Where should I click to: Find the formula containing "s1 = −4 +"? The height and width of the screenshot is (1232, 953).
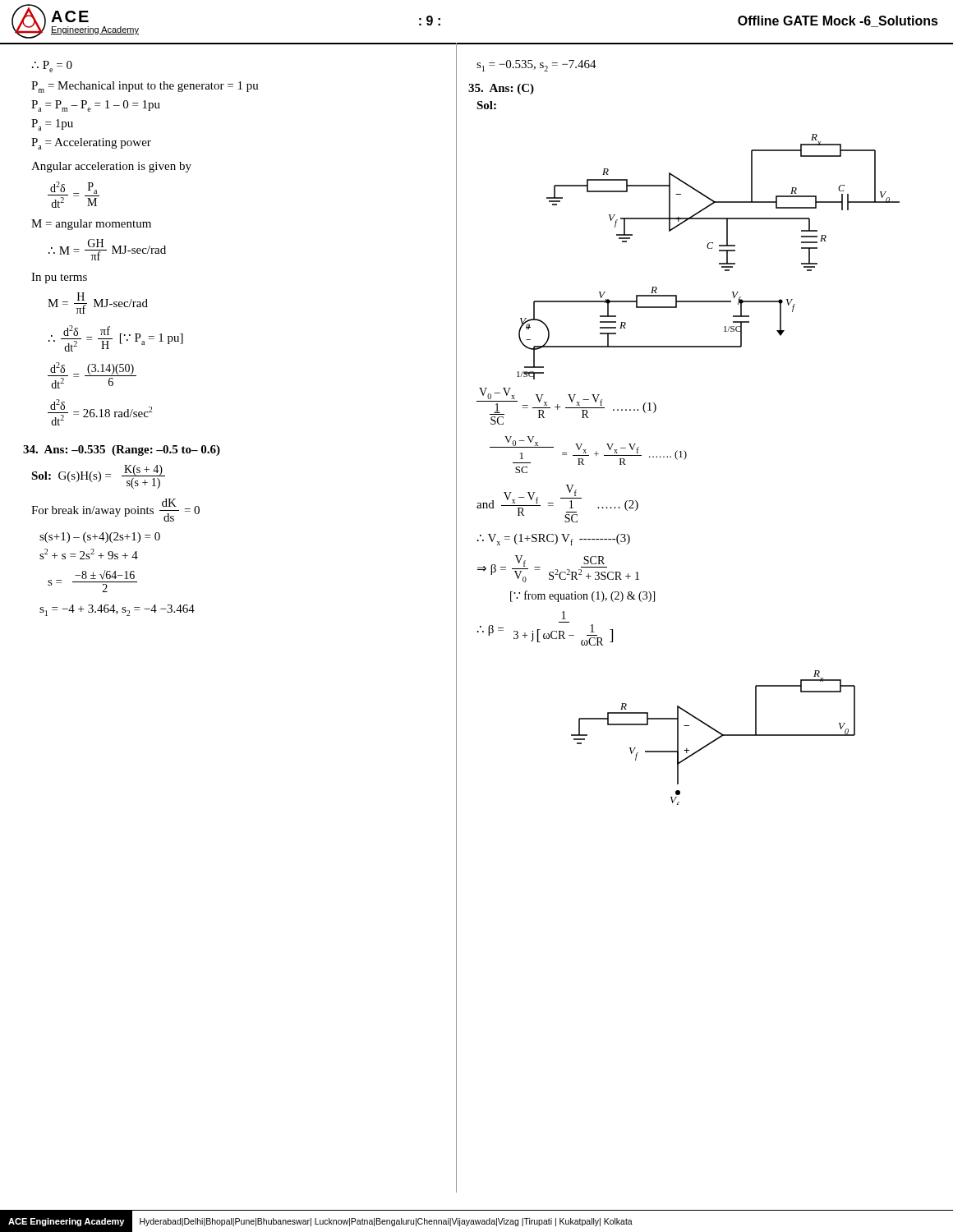coord(117,609)
